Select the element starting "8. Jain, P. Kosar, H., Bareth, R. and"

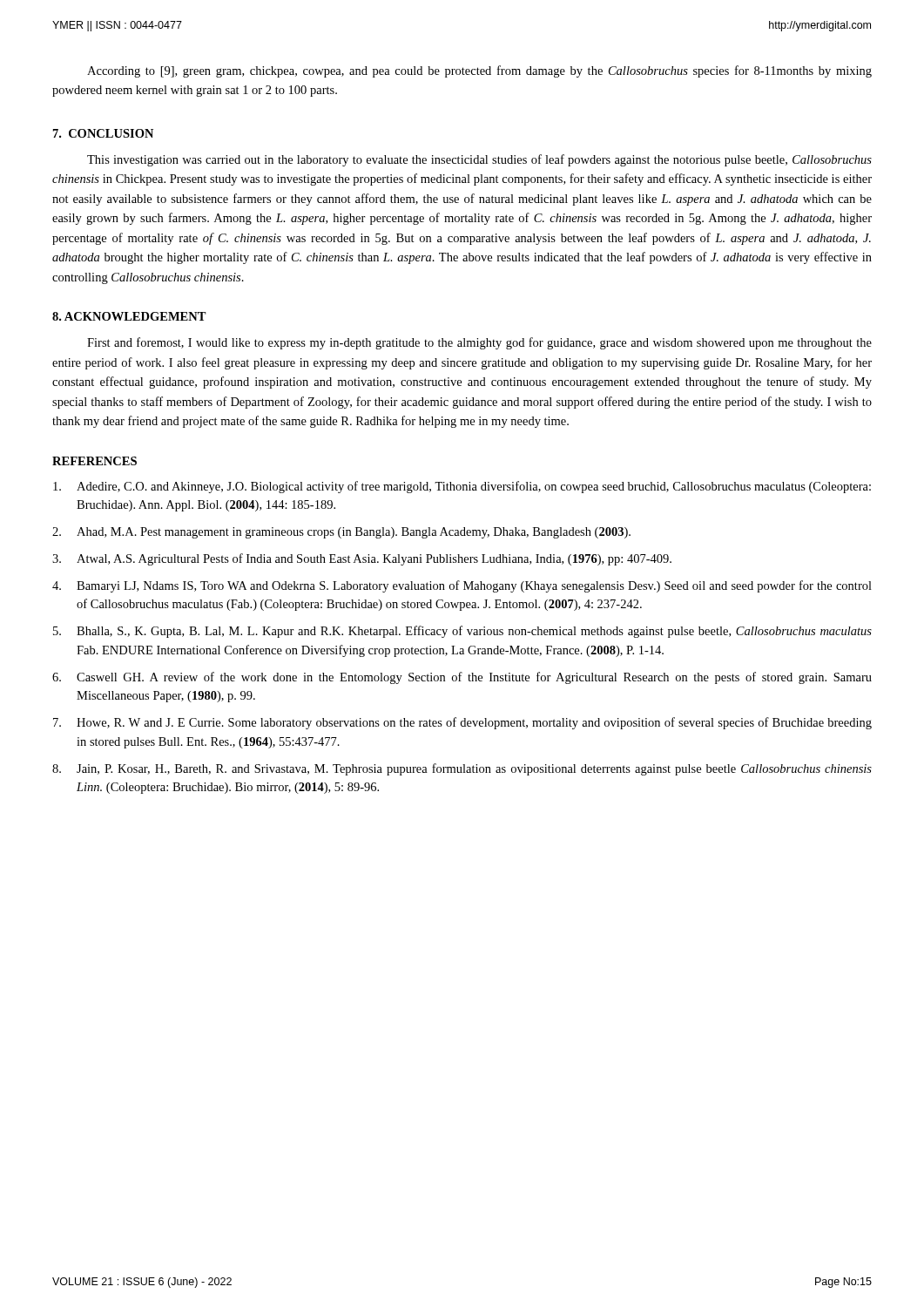point(462,778)
